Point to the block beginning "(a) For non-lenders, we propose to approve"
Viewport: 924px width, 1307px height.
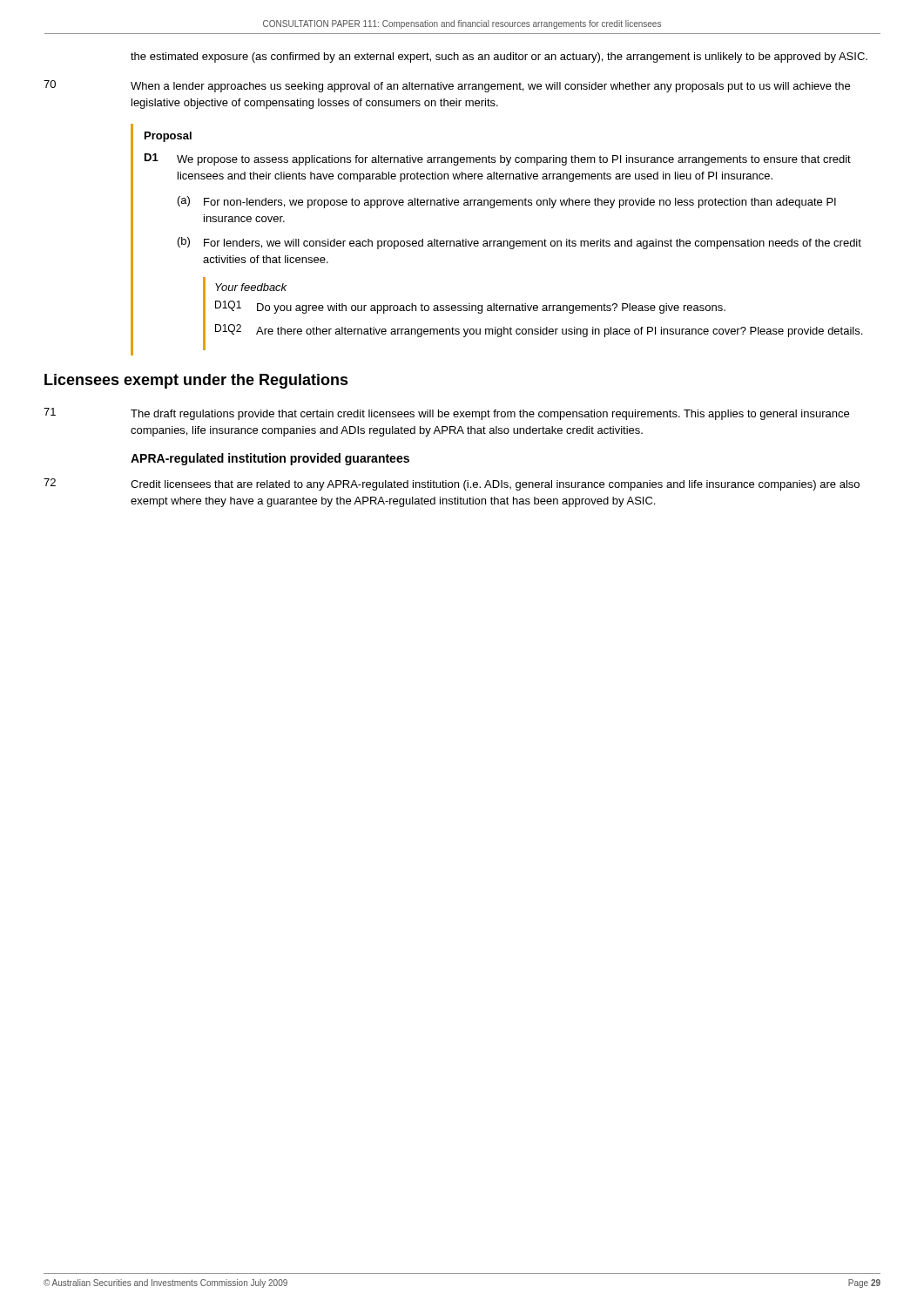[529, 210]
